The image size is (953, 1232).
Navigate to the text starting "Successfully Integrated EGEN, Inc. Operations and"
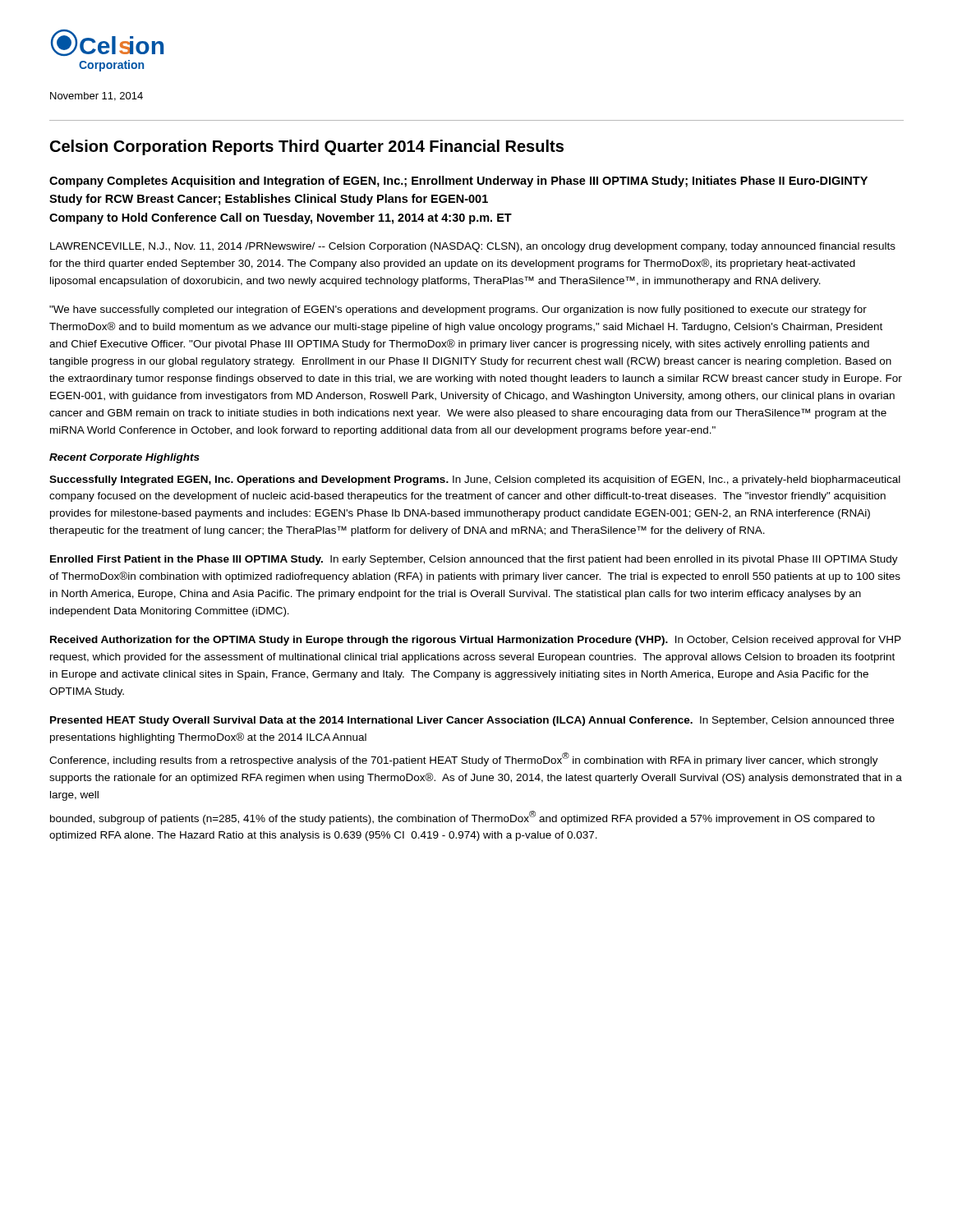(475, 505)
